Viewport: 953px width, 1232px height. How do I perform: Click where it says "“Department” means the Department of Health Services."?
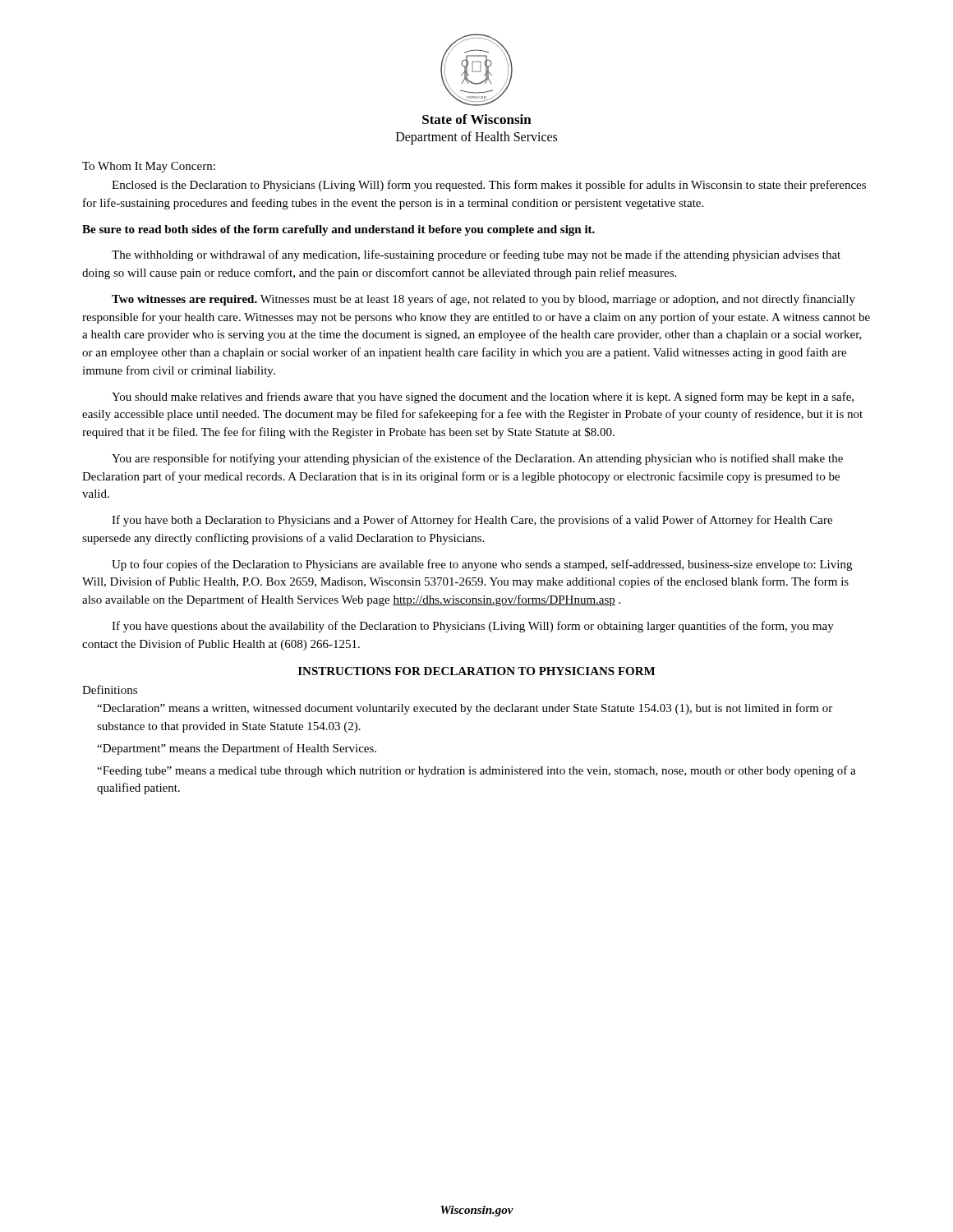click(237, 748)
